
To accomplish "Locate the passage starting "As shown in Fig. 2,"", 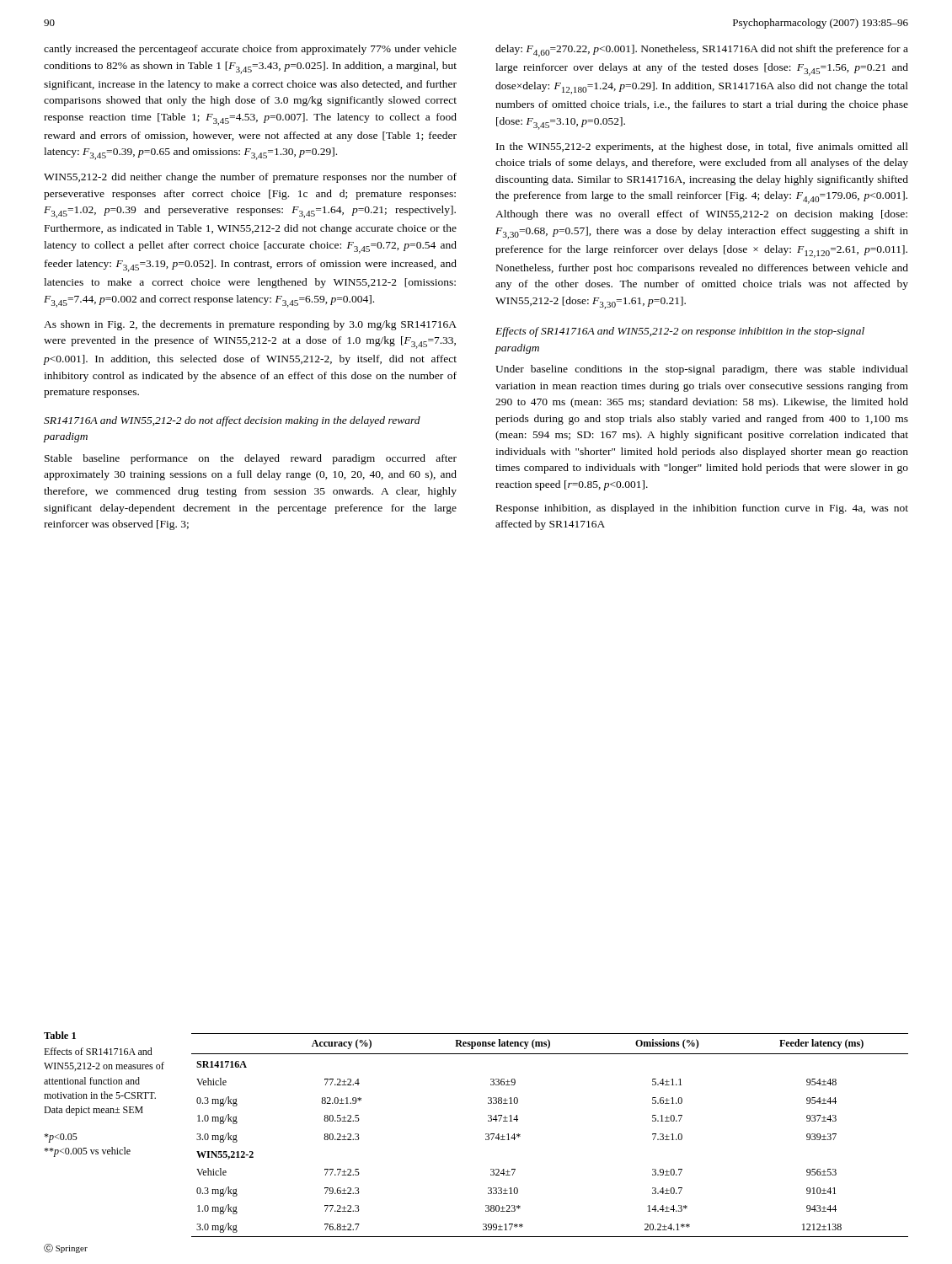I will (x=250, y=358).
